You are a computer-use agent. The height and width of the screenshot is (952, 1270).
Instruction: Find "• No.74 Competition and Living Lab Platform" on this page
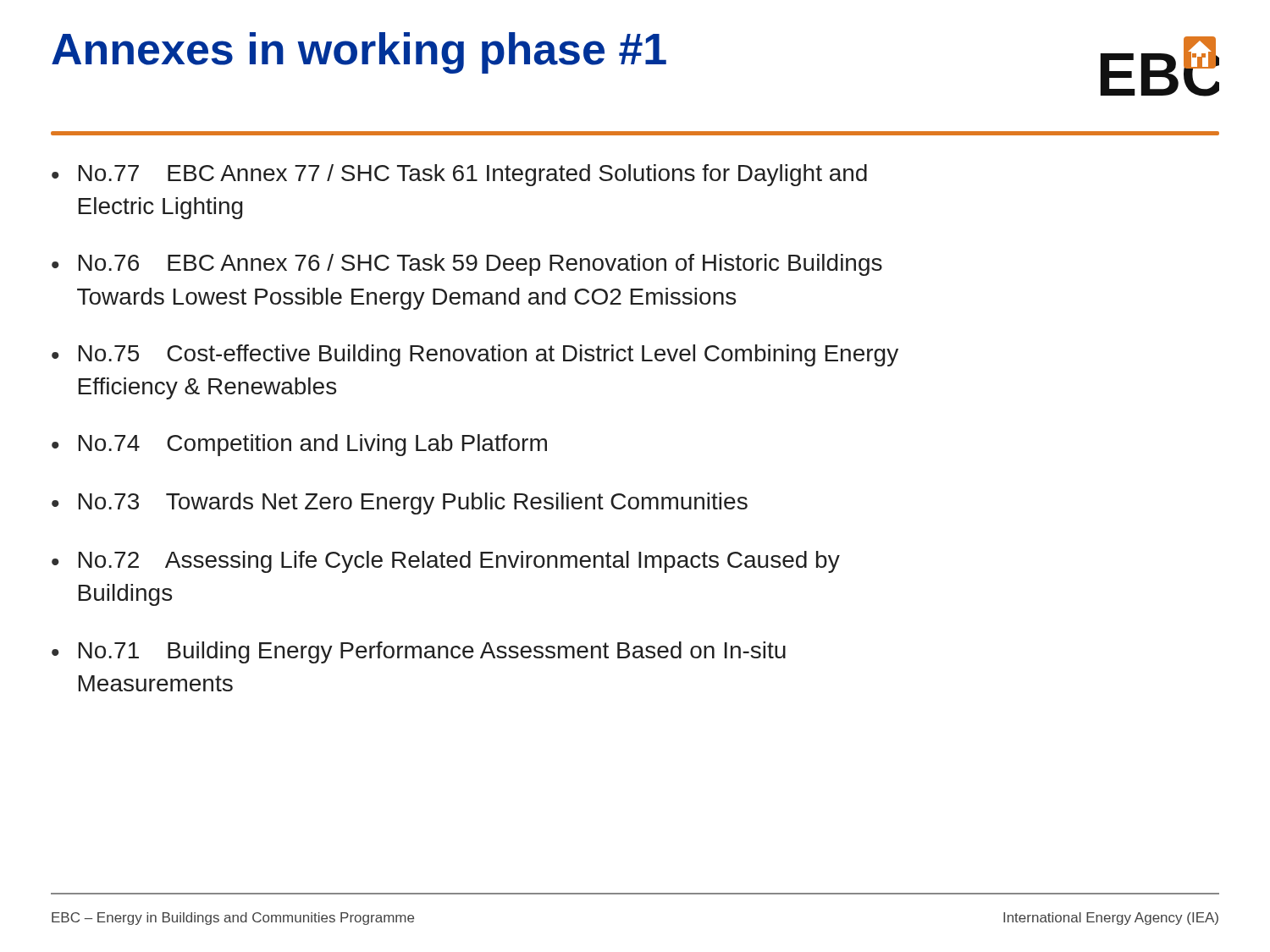coord(300,444)
